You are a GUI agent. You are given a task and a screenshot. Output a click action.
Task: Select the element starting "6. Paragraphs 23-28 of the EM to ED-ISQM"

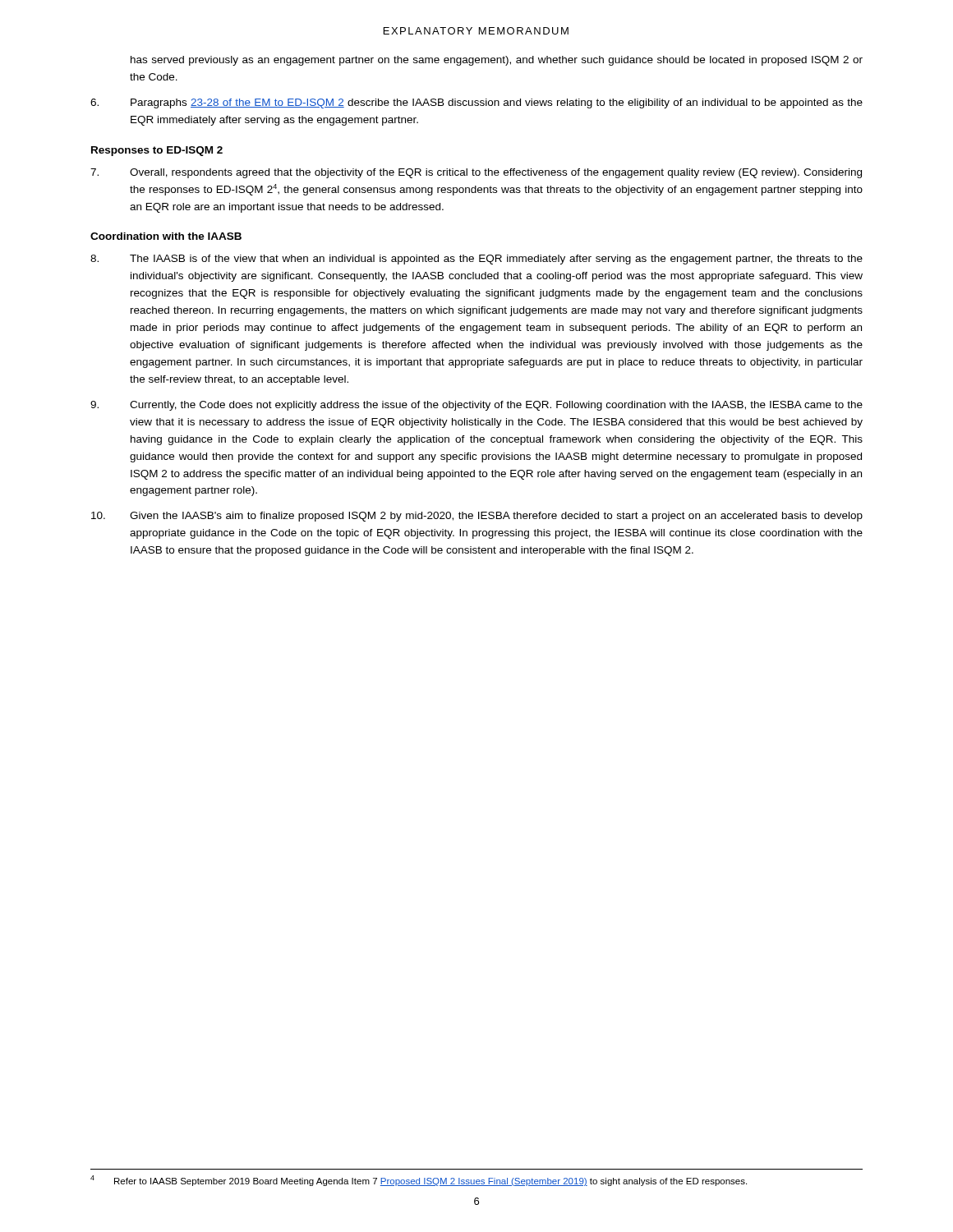click(x=476, y=112)
